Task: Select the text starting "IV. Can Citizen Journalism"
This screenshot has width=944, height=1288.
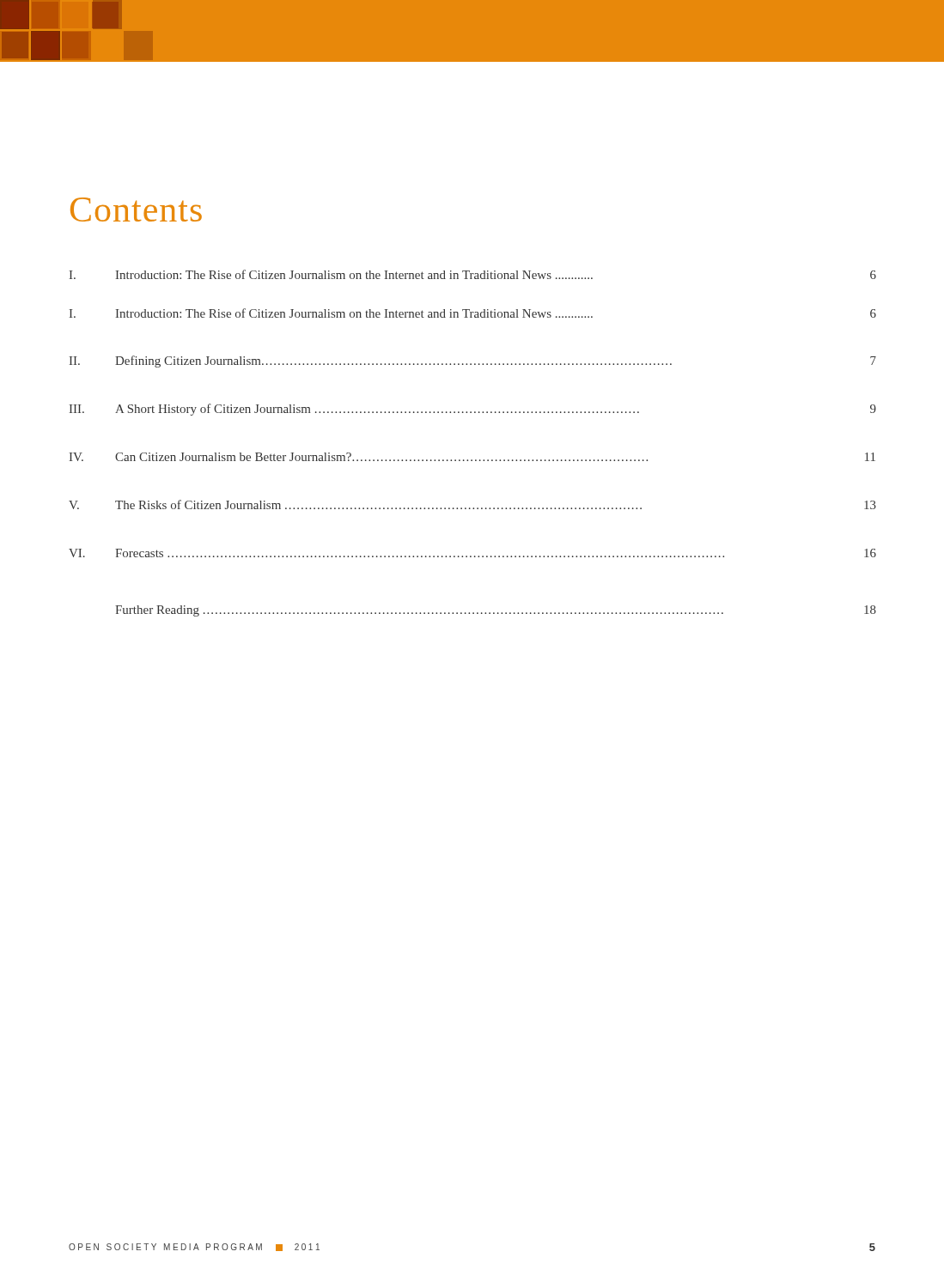Action: pos(472,457)
